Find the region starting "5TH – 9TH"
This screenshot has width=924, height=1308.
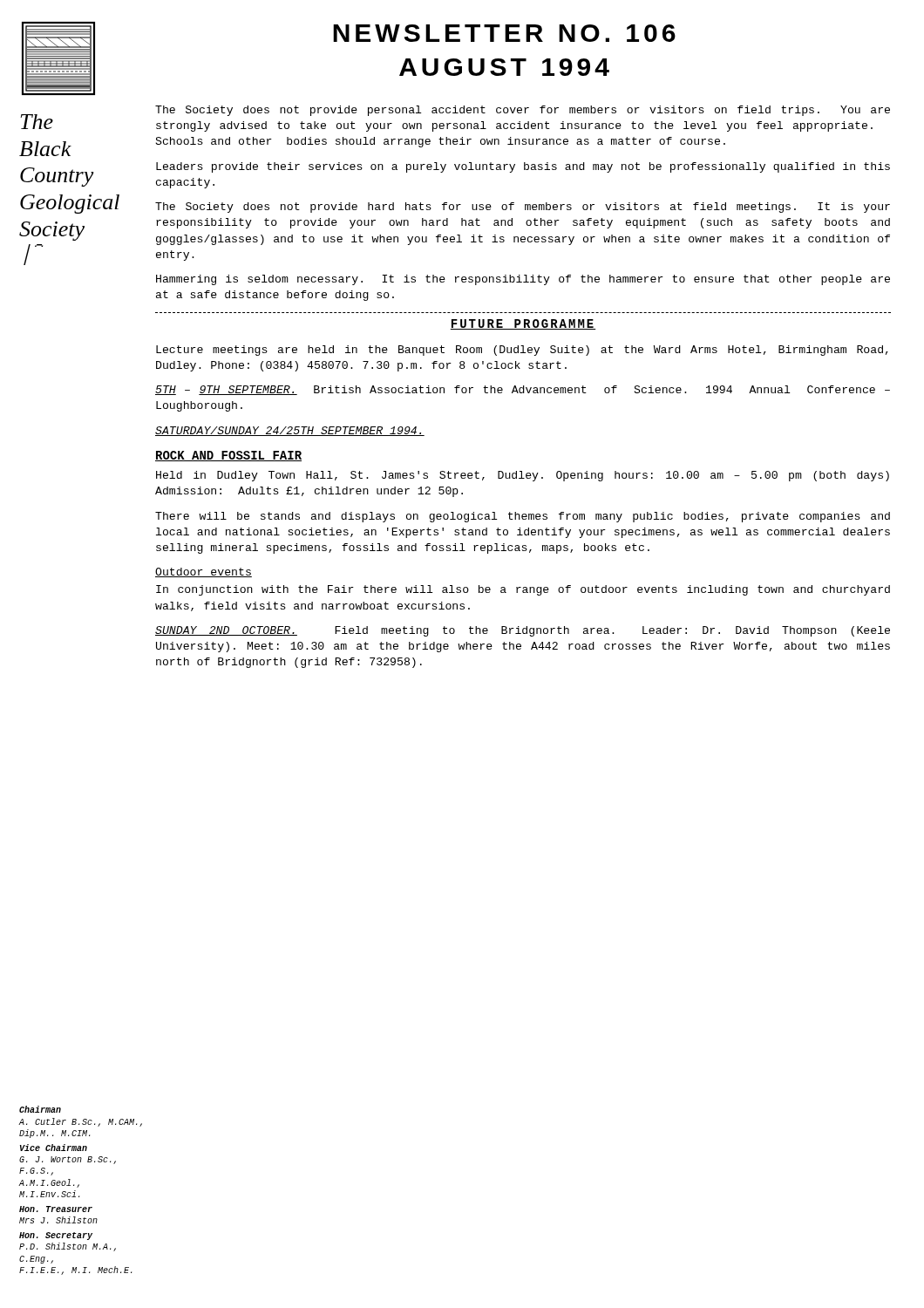click(523, 399)
